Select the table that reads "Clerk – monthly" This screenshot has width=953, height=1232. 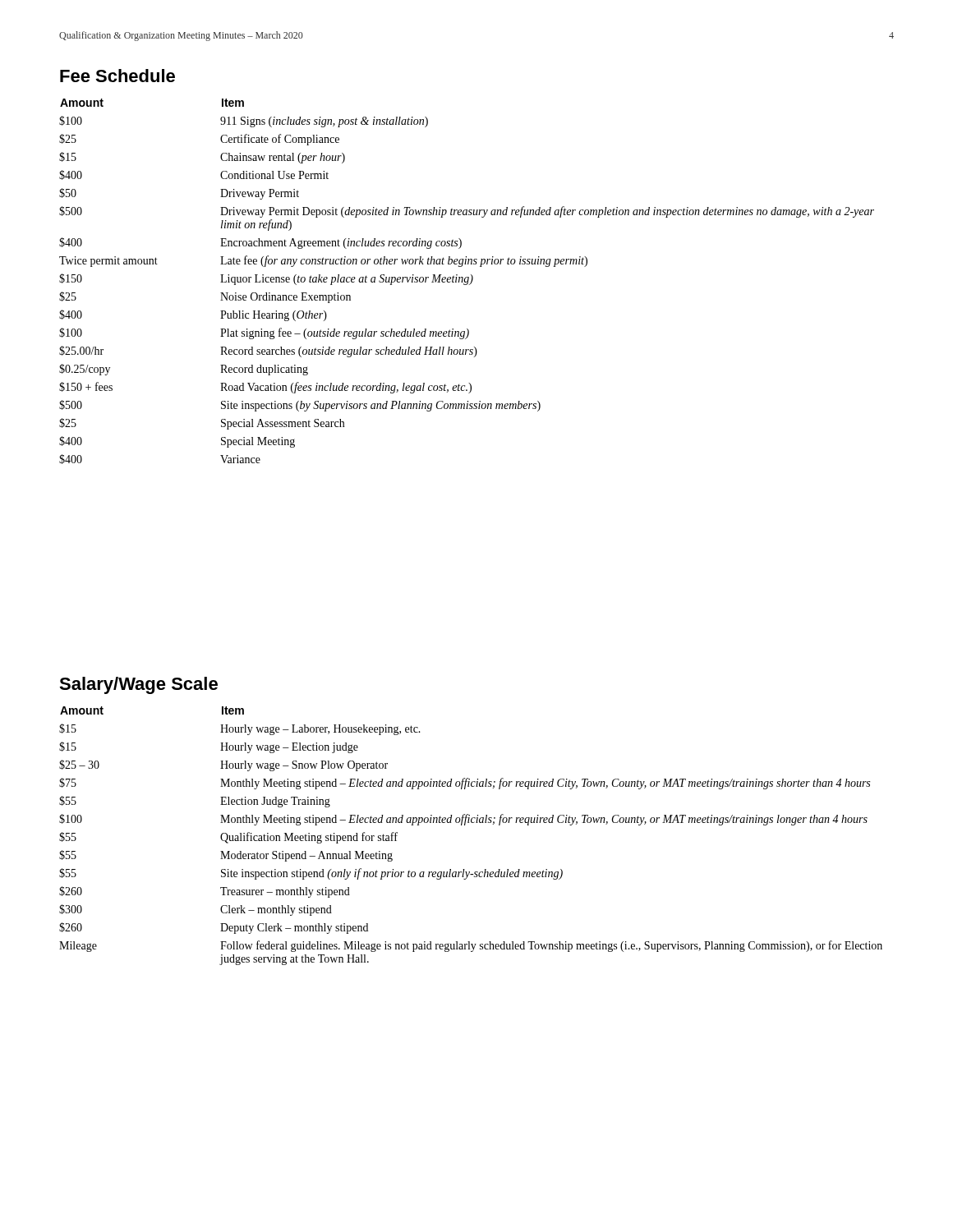476,836
